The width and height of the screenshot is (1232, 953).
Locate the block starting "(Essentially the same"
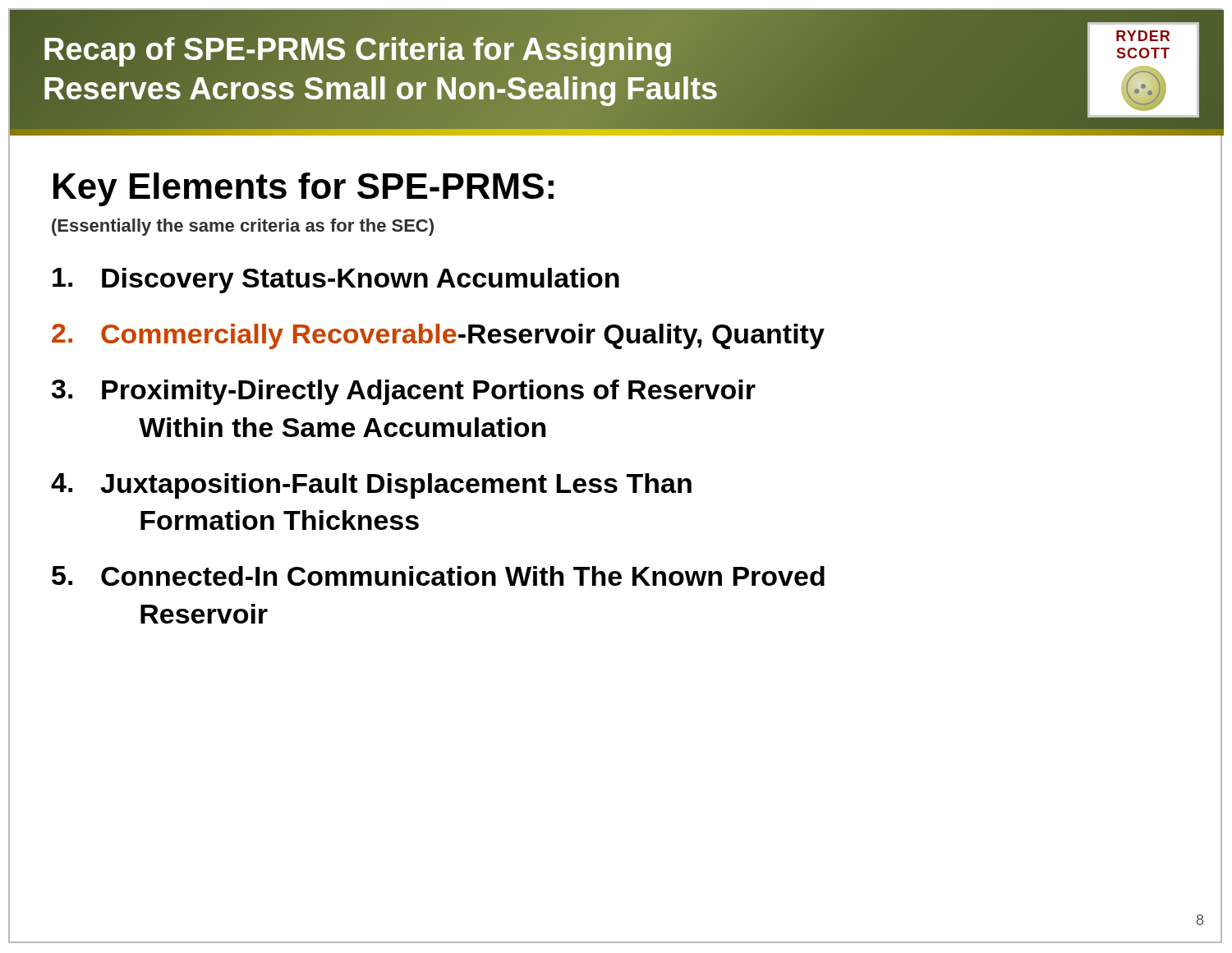(243, 226)
